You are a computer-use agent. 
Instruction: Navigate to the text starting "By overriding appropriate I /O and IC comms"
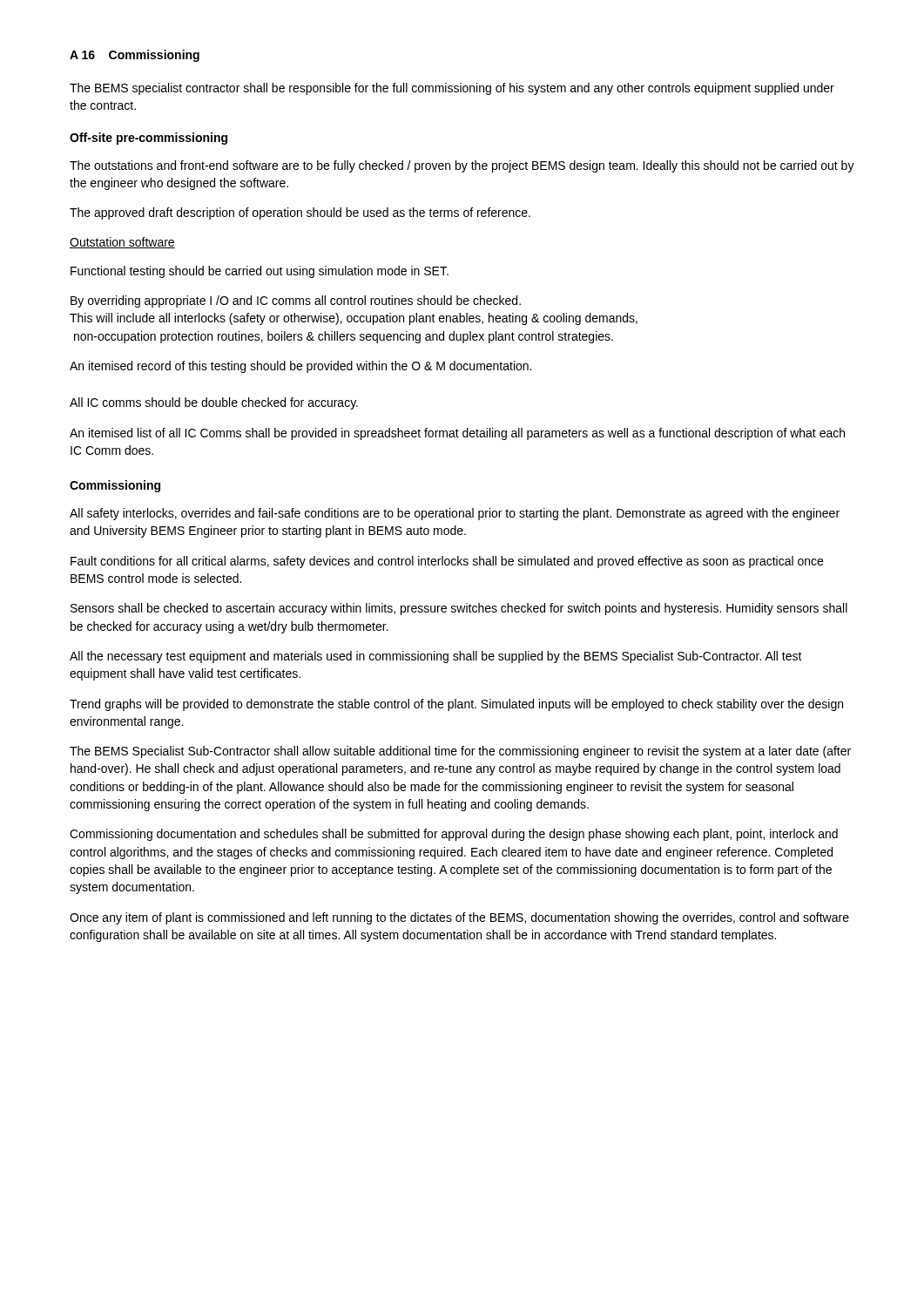tap(354, 318)
